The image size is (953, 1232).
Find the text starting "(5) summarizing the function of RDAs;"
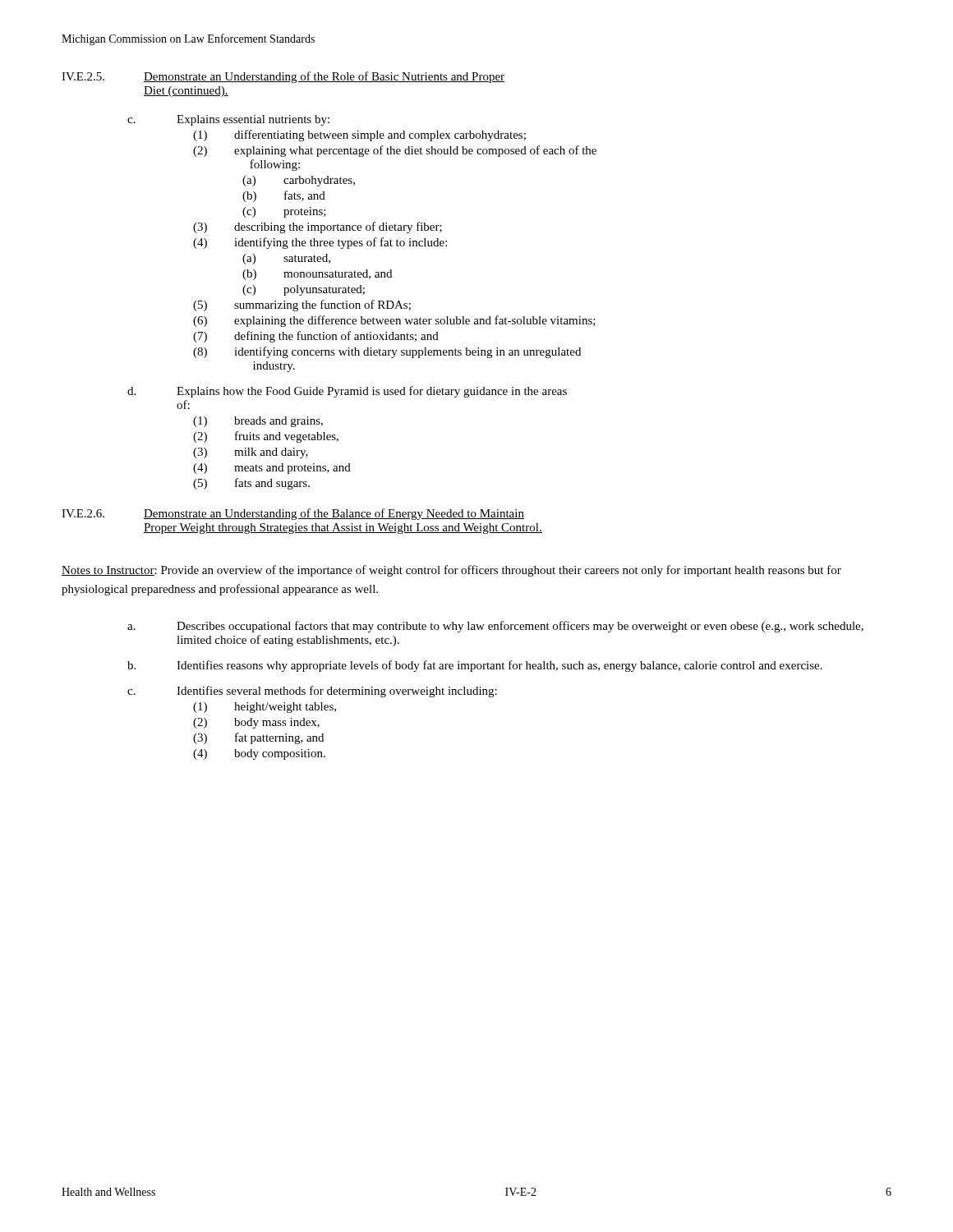[302, 306]
